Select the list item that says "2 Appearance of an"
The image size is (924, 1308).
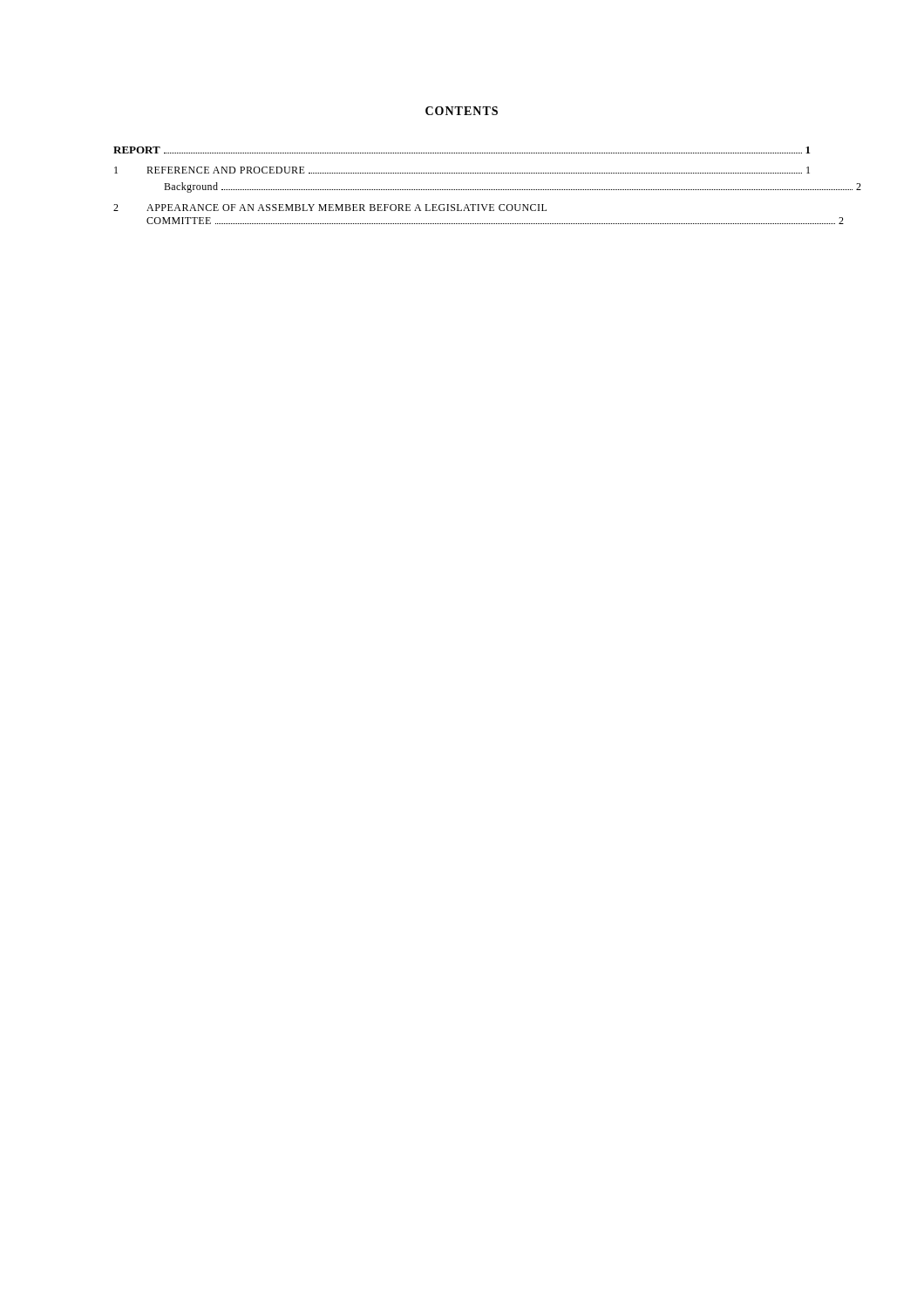coord(462,208)
